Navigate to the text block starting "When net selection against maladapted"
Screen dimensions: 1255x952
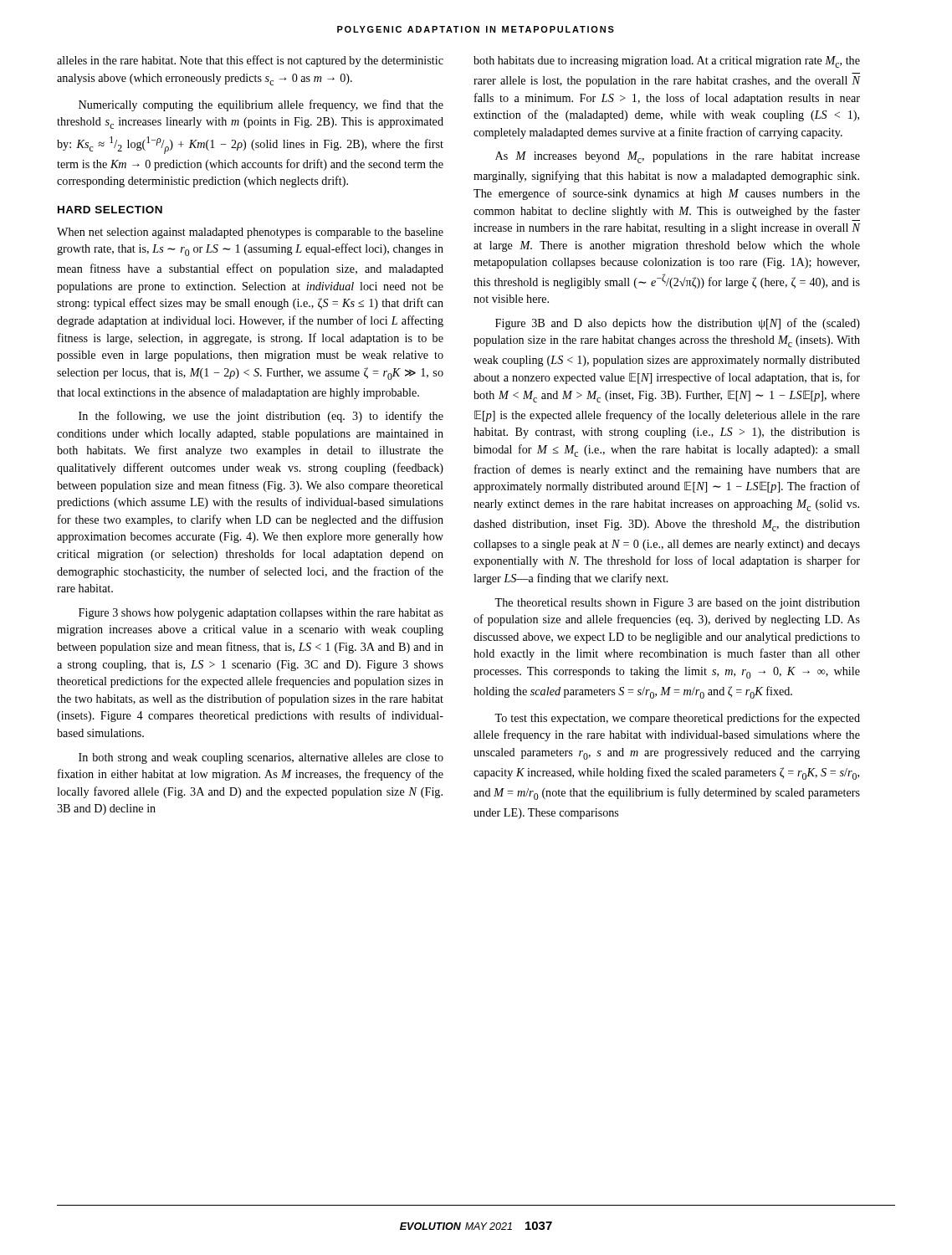click(x=250, y=312)
